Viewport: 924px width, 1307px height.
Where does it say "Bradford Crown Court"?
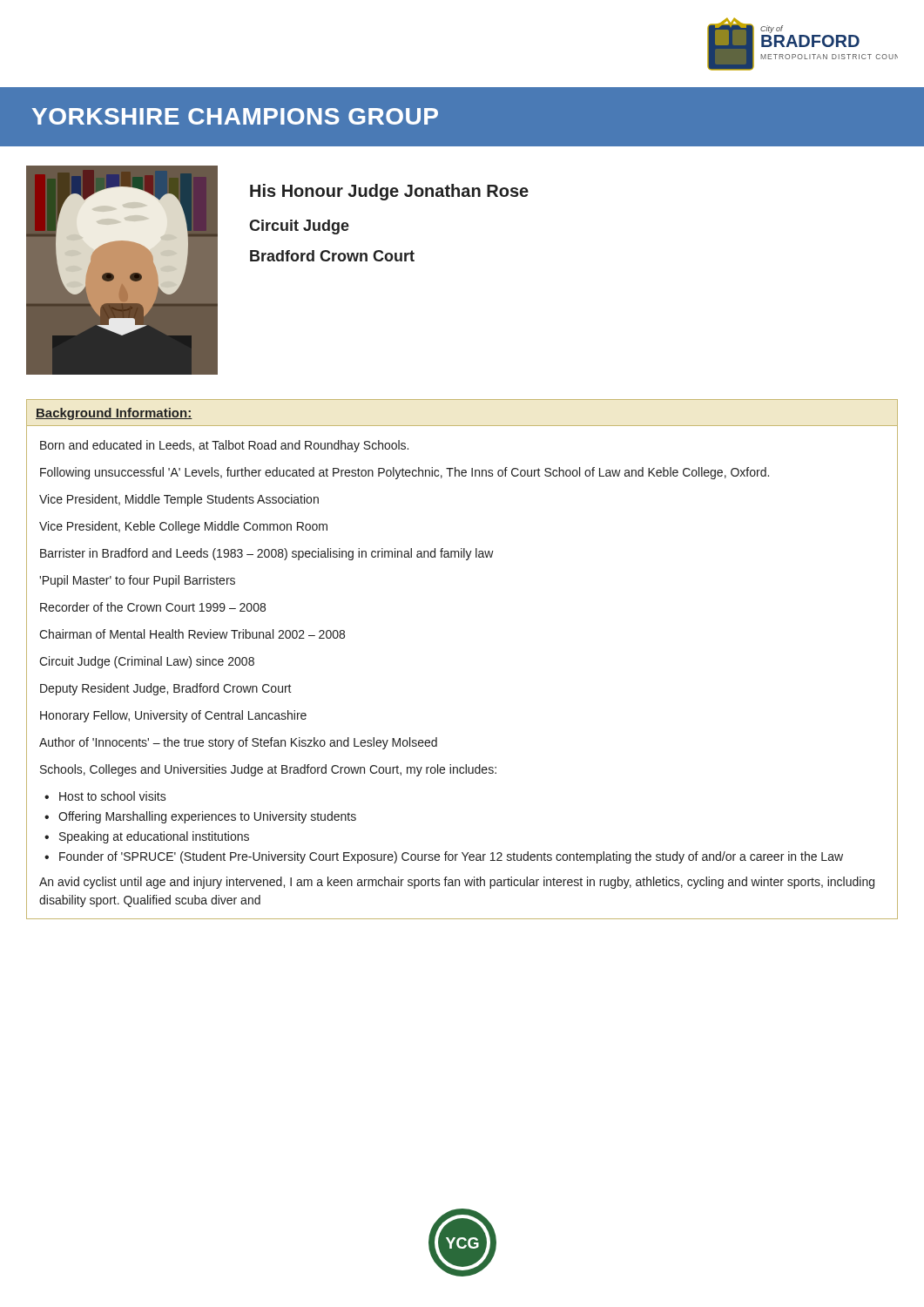pyautogui.click(x=332, y=256)
